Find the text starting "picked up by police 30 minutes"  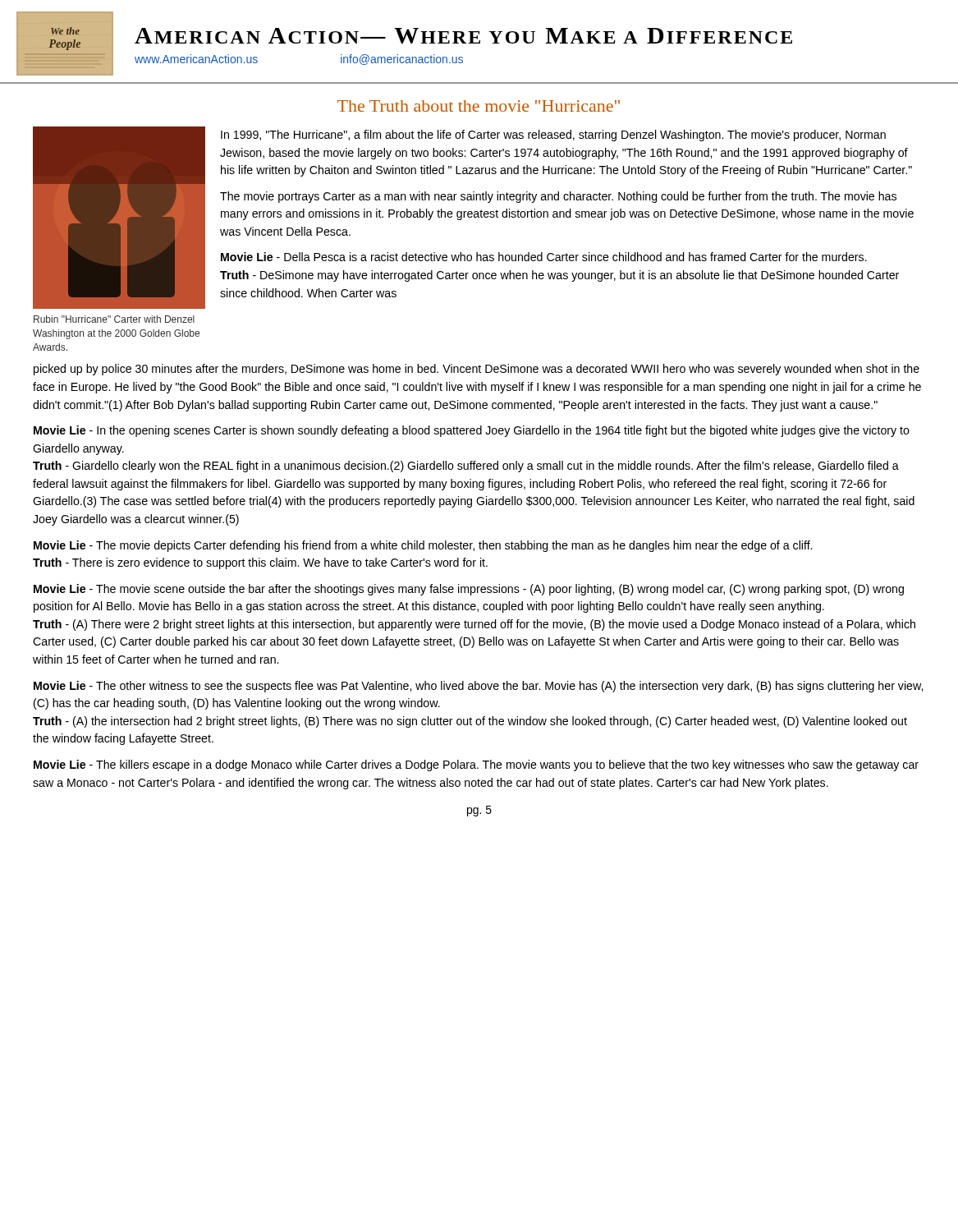477,387
